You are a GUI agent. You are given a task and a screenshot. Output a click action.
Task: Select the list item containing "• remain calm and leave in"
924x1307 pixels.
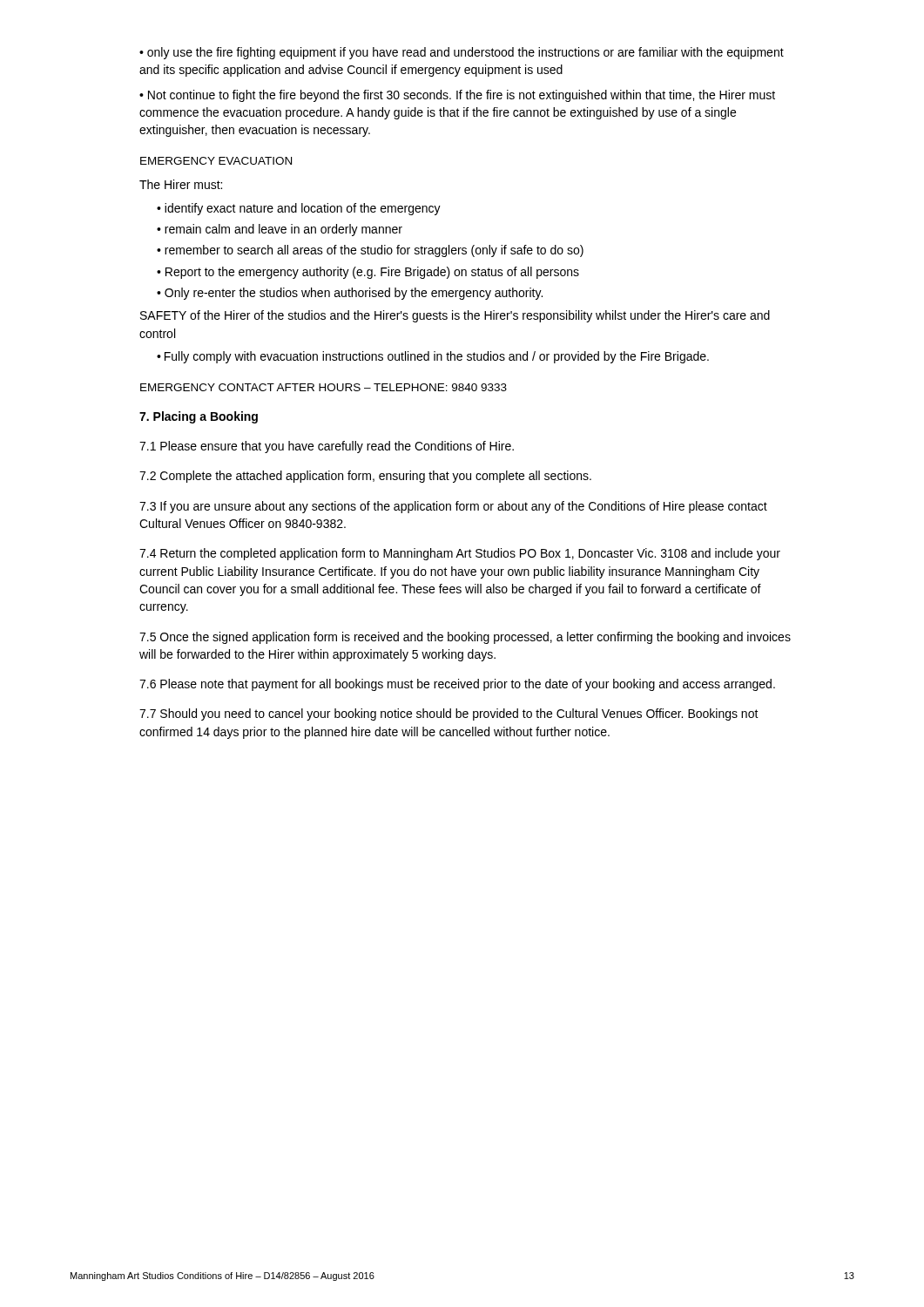click(x=280, y=229)
